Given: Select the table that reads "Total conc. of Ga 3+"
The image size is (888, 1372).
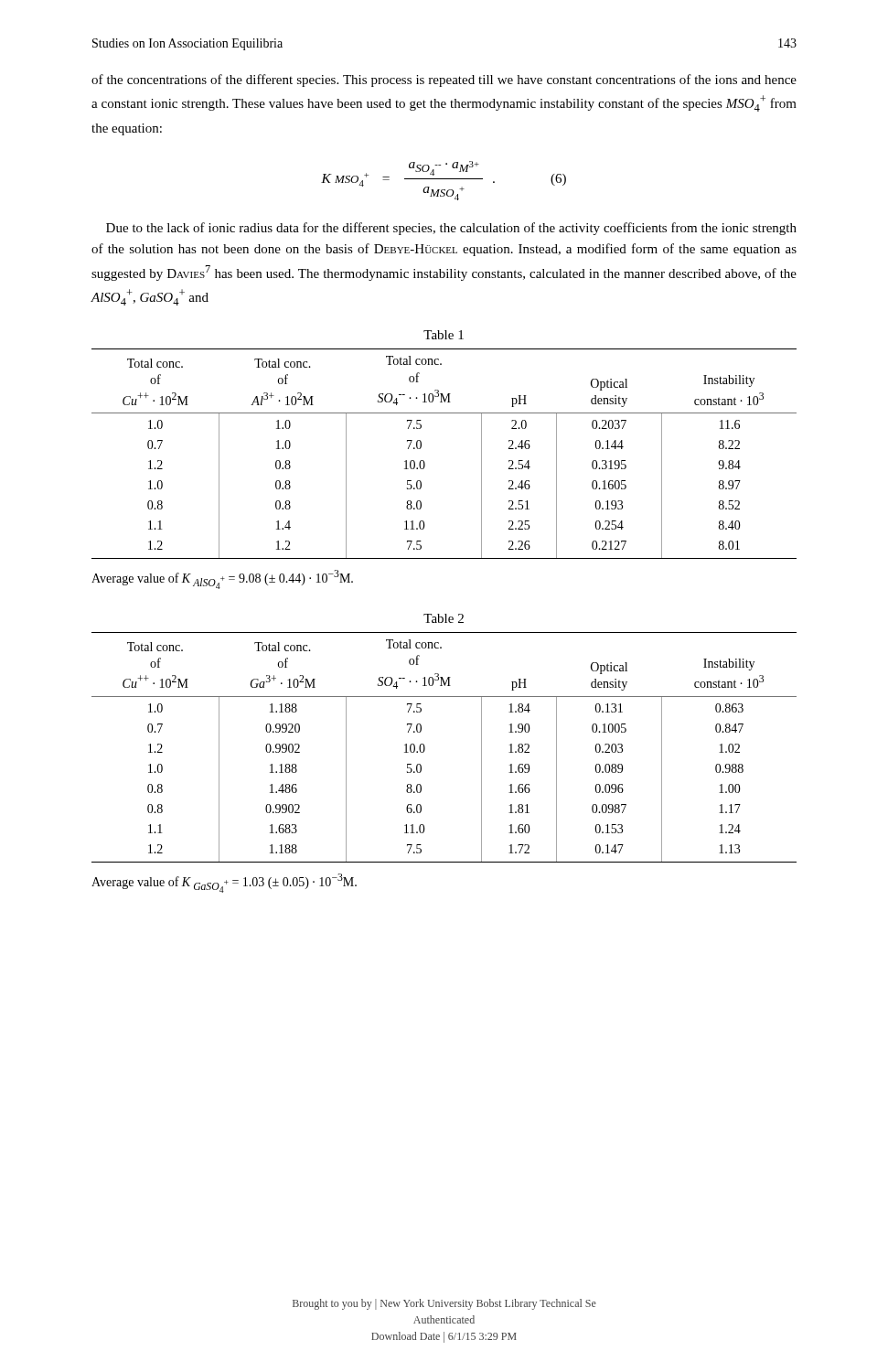Looking at the screenshot, I should coord(444,747).
